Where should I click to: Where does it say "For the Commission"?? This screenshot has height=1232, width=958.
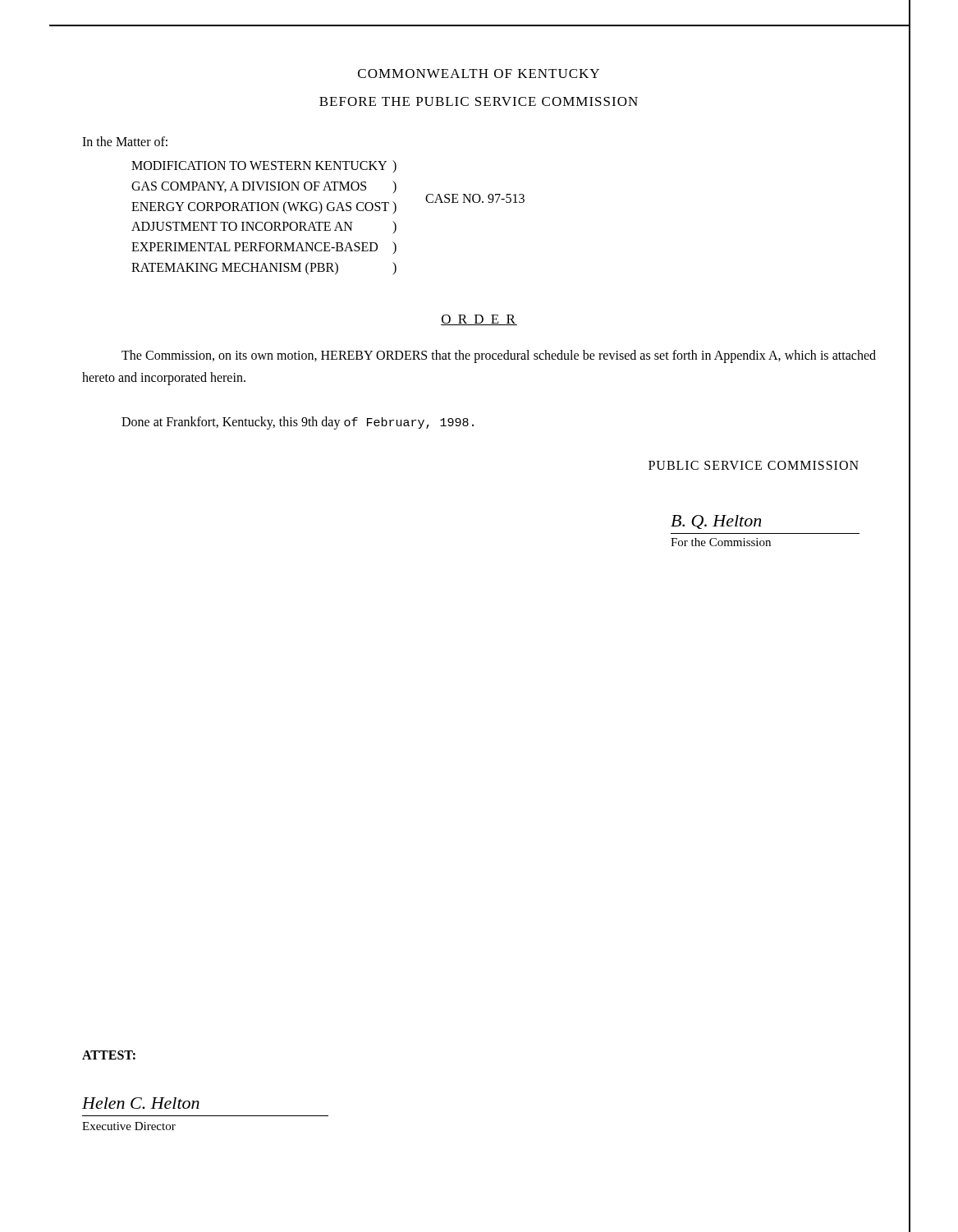click(x=721, y=542)
